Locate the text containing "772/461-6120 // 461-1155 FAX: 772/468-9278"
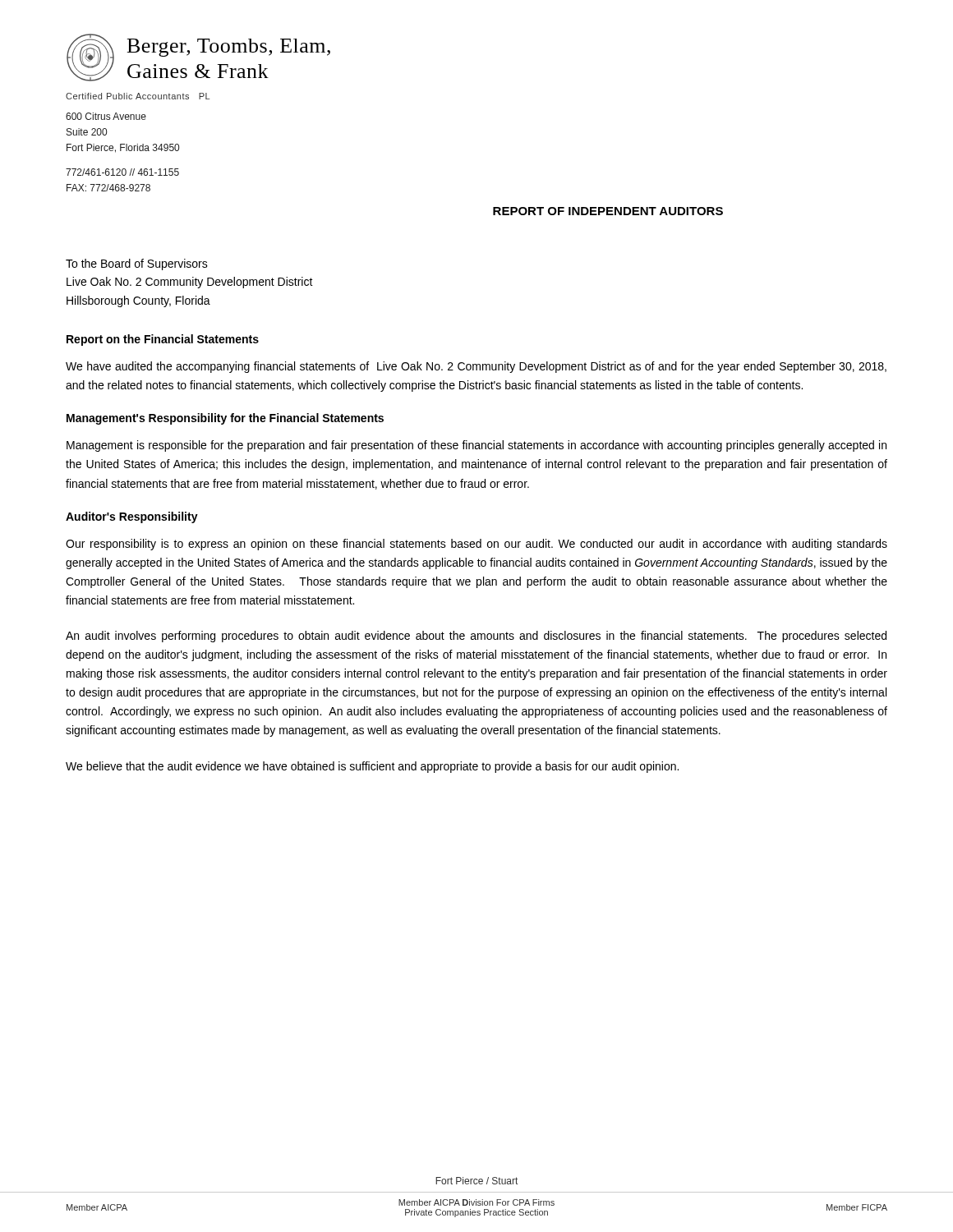The image size is (953, 1232). pos(122,180)
